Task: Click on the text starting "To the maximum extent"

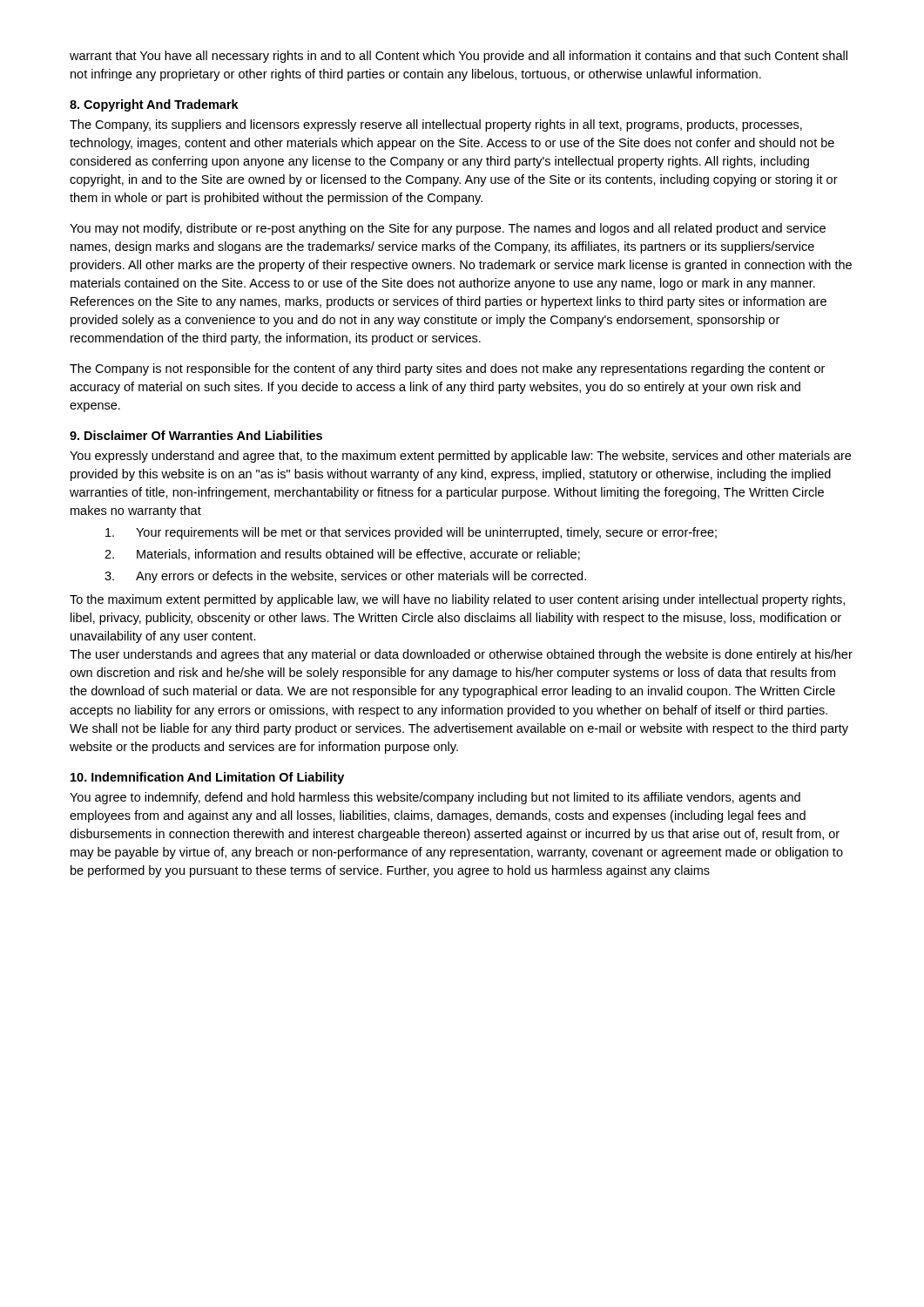Action: (x=461, y=673)
